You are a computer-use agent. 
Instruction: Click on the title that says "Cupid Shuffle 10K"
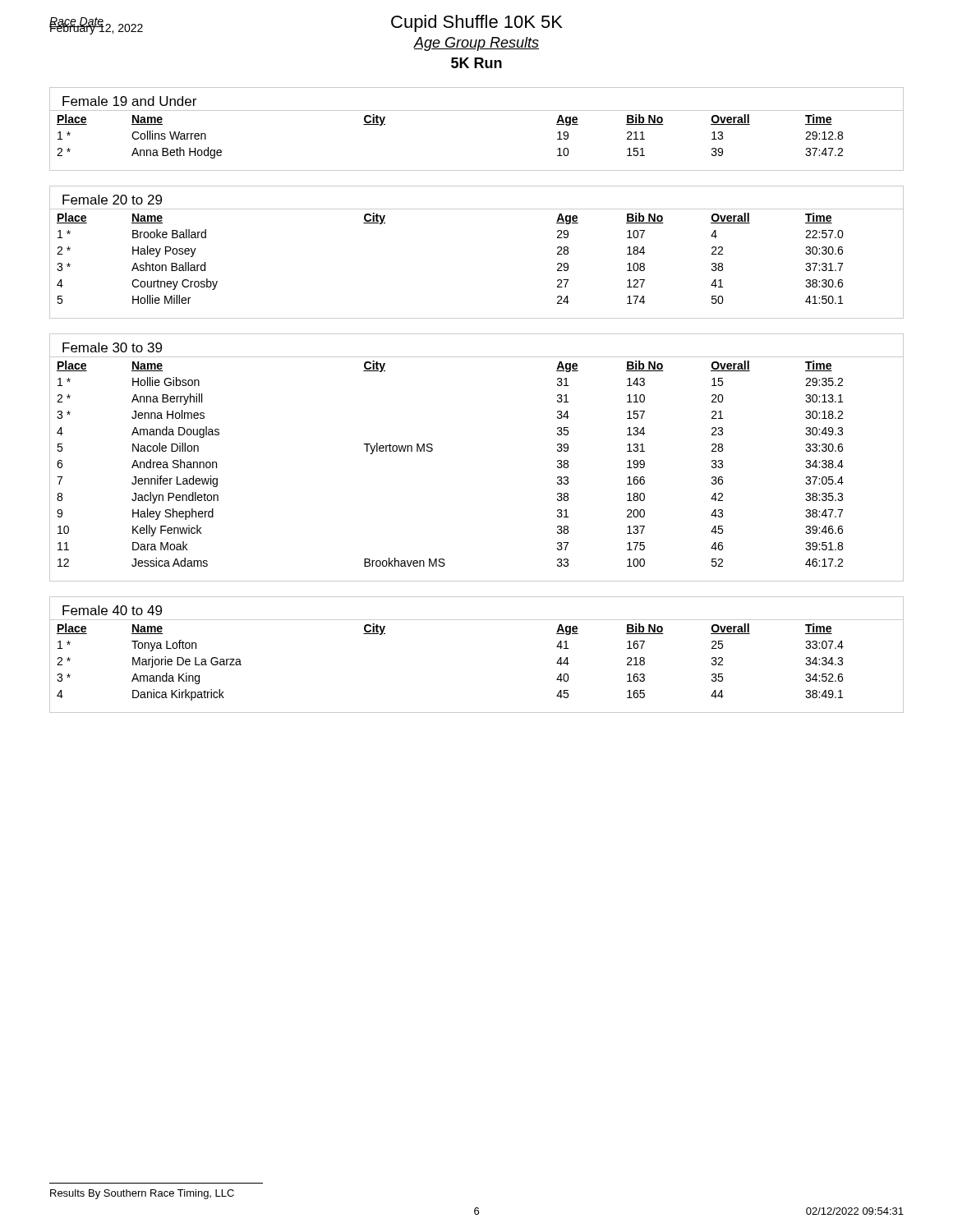476,42
